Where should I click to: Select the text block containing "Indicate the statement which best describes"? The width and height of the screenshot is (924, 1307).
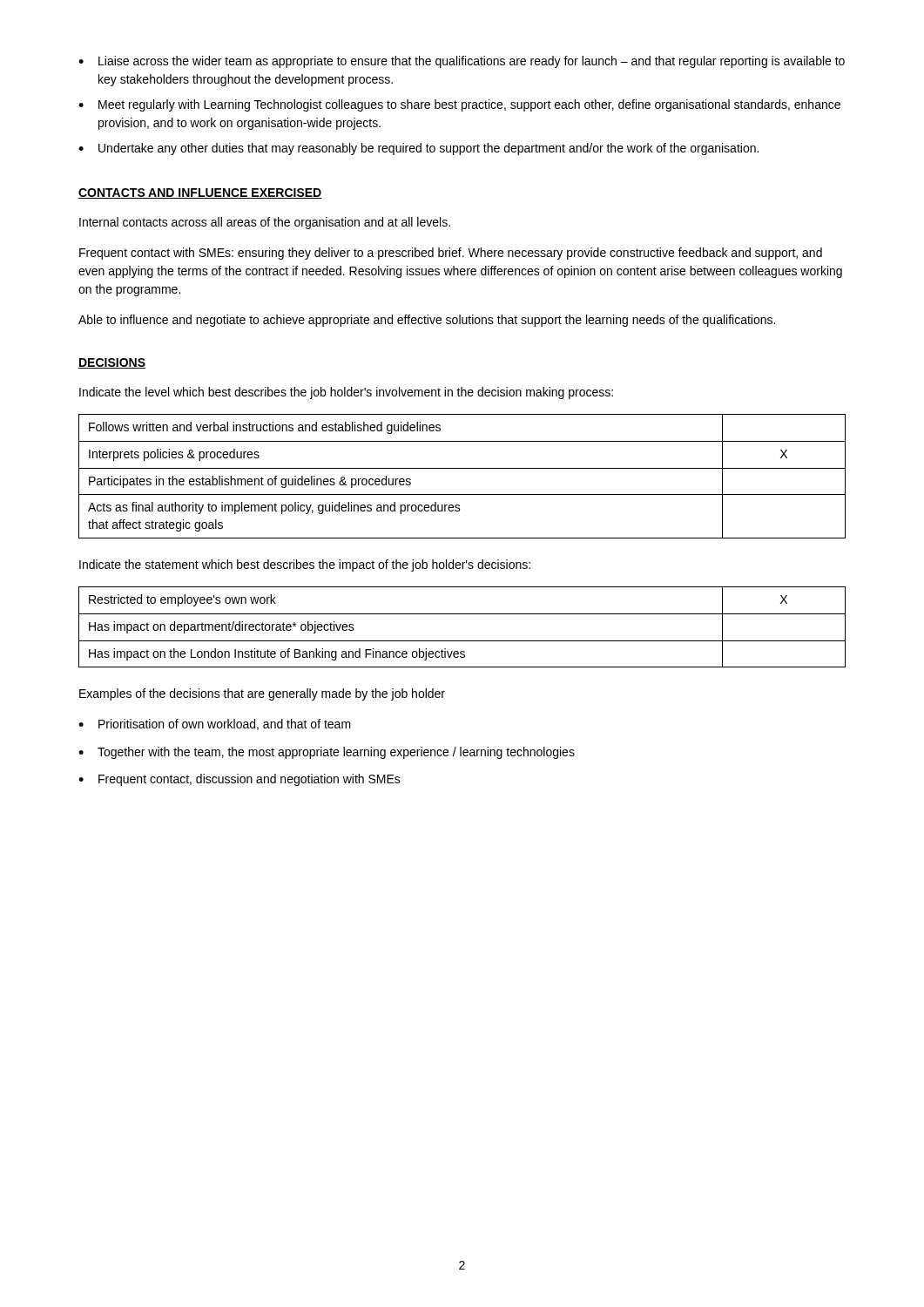305,565
